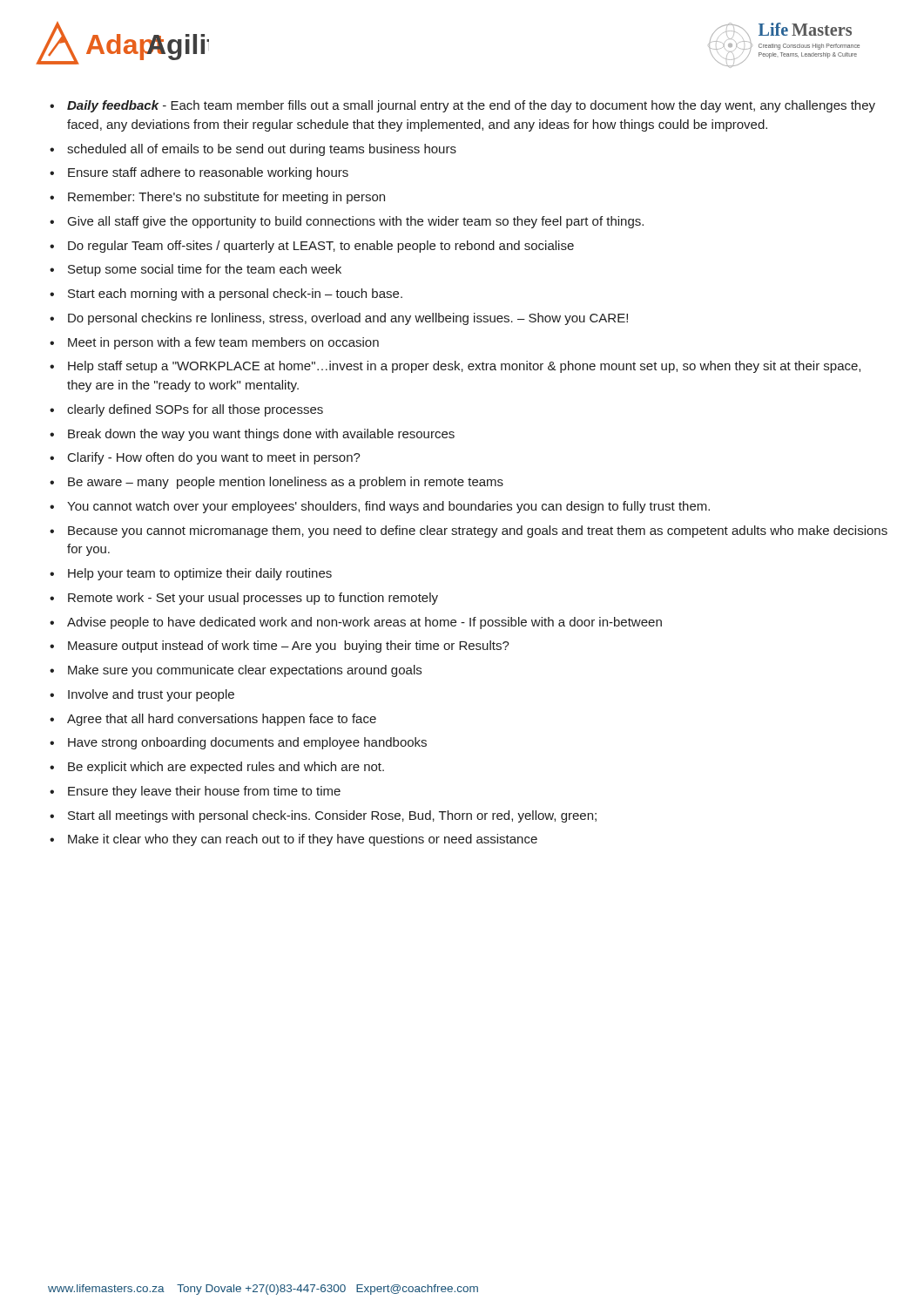The image size is (924, 1307).
Task: Point to the block beginning "Remote work - Set"
Action: [x=253, y=597]
